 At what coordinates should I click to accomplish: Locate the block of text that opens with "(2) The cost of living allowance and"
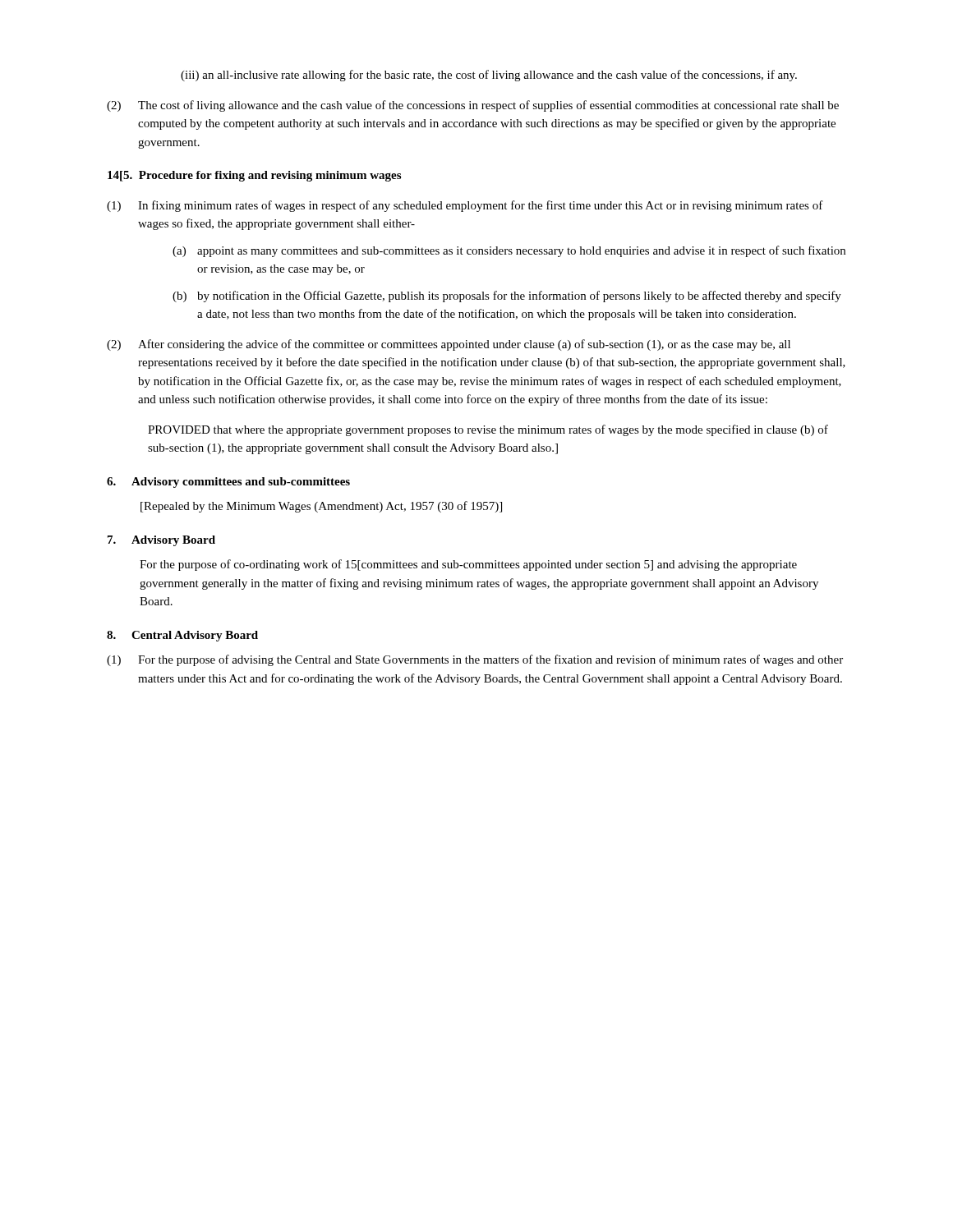(476, 123)
